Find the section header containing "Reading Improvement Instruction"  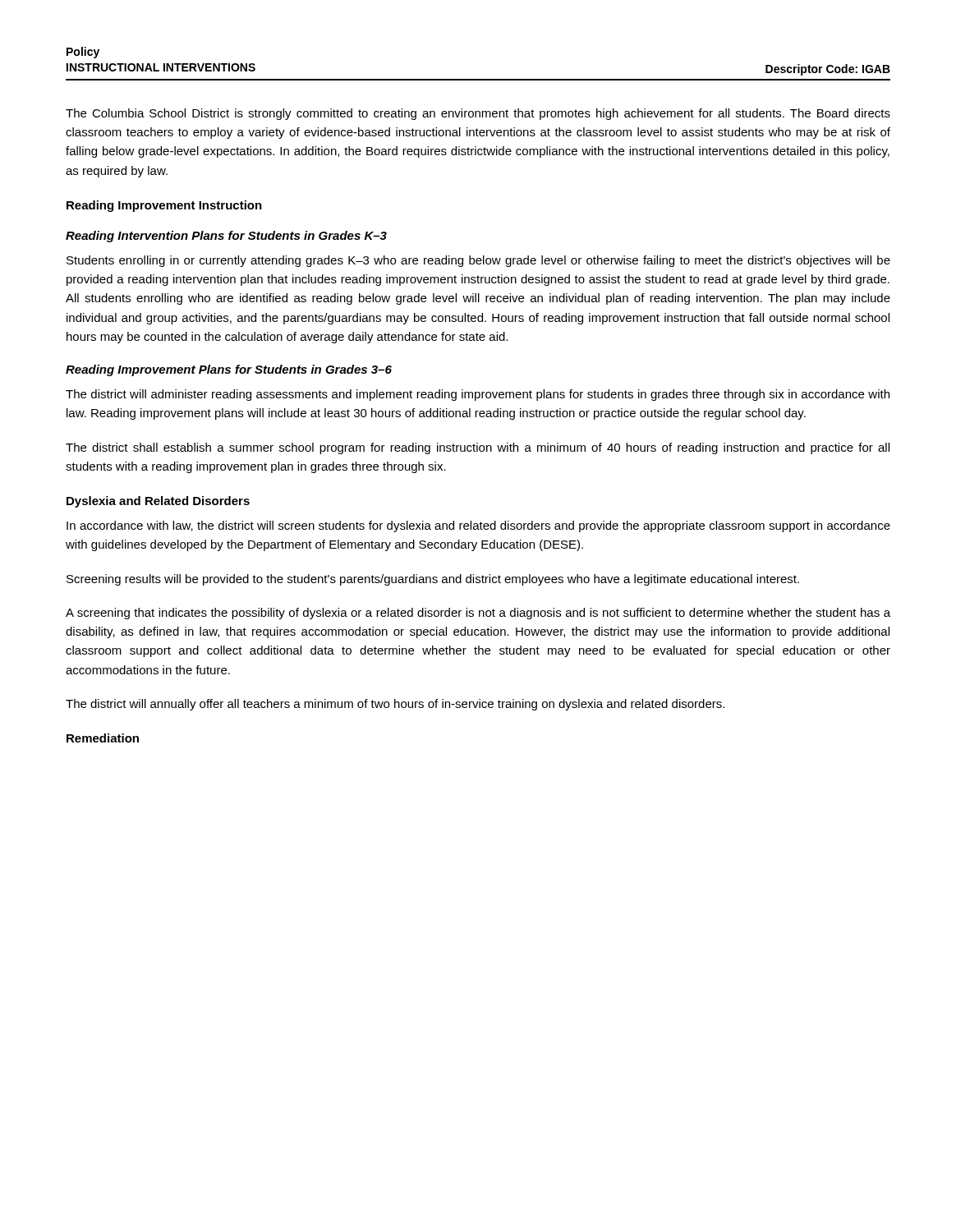point(164,205)
